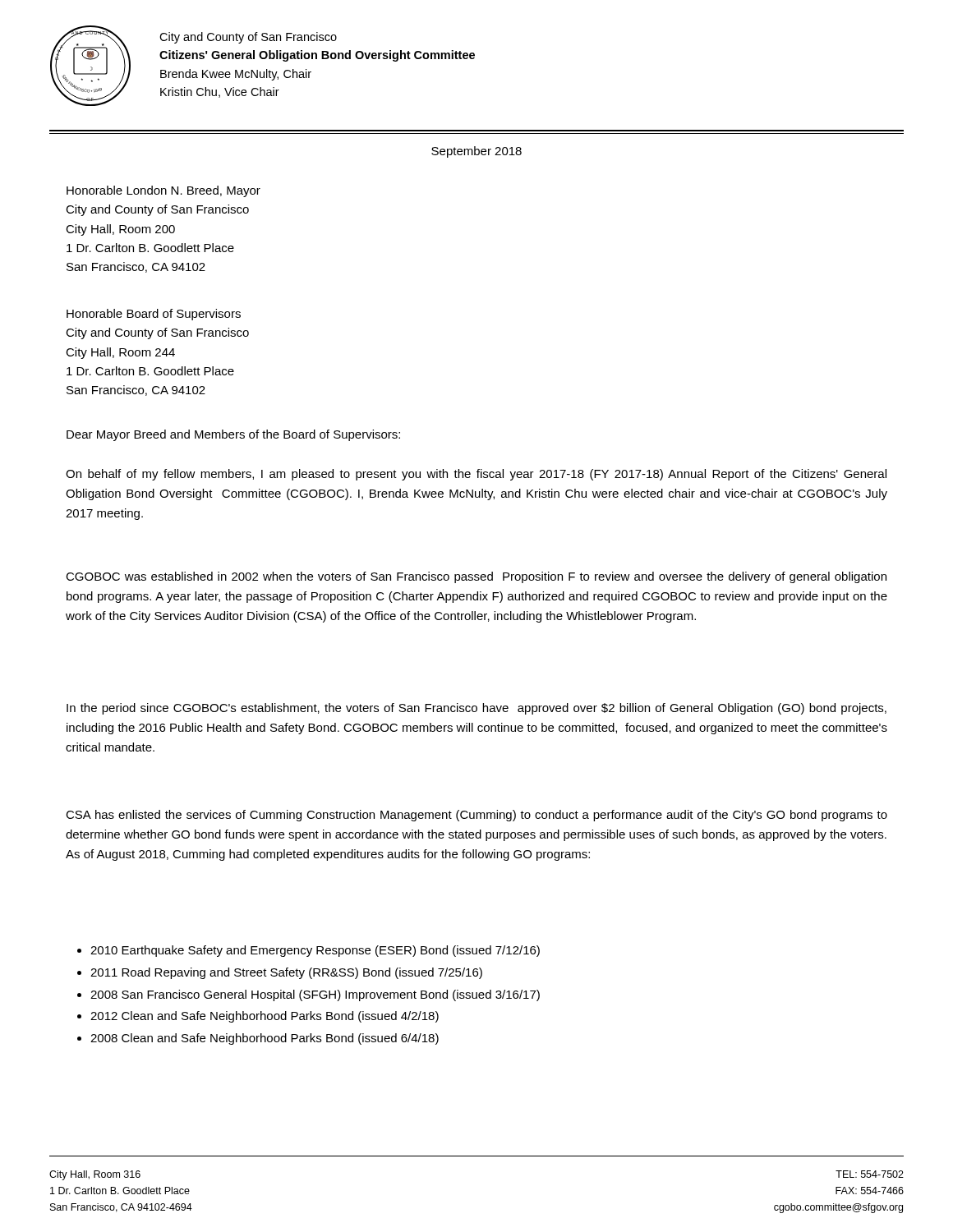
Task: Locate the text block that says "Dear Mayor Breed and Members of"
Action: point(234,434)
